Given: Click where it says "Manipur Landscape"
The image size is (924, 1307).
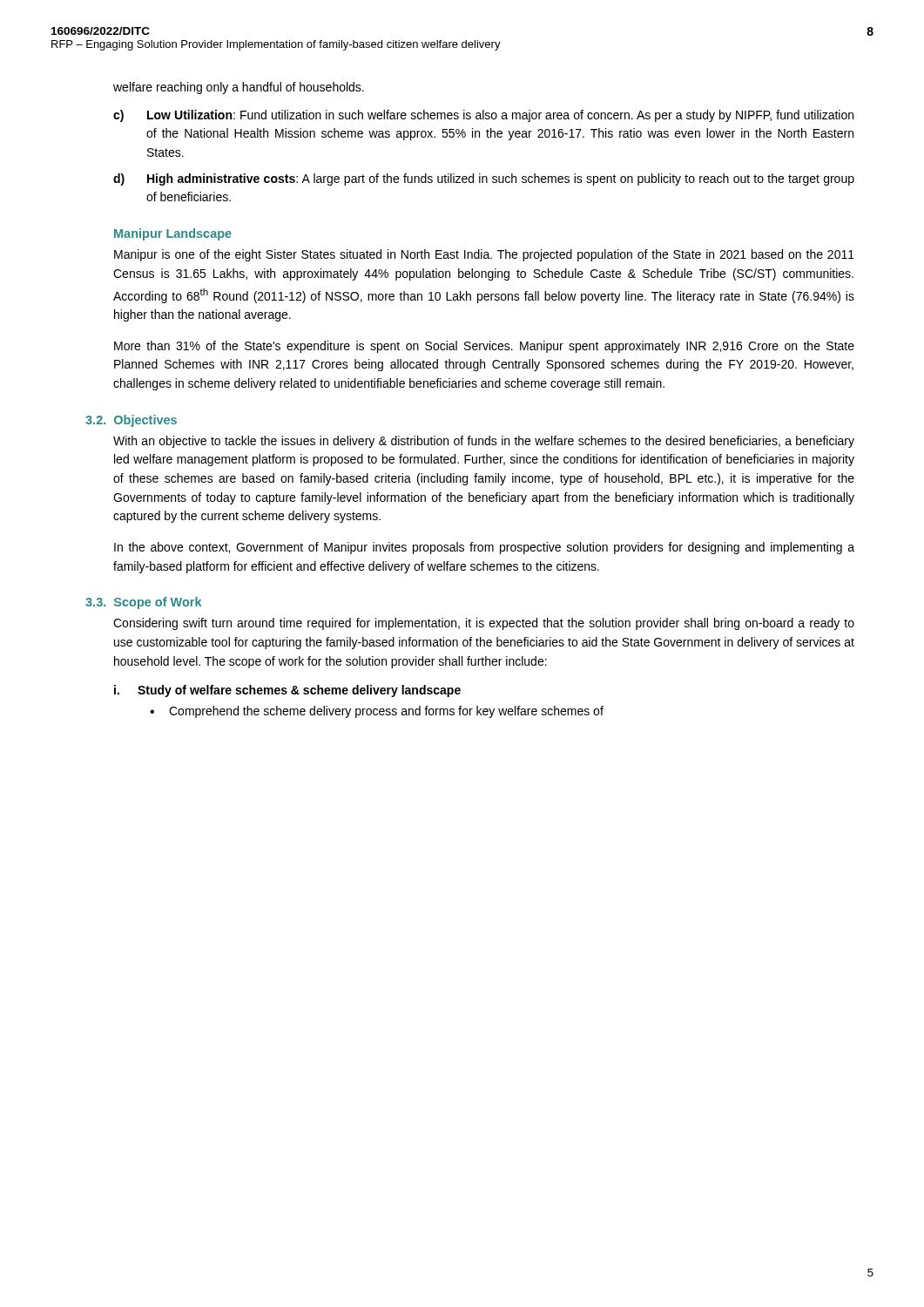Looking at the screenshot, I should 173,234.
